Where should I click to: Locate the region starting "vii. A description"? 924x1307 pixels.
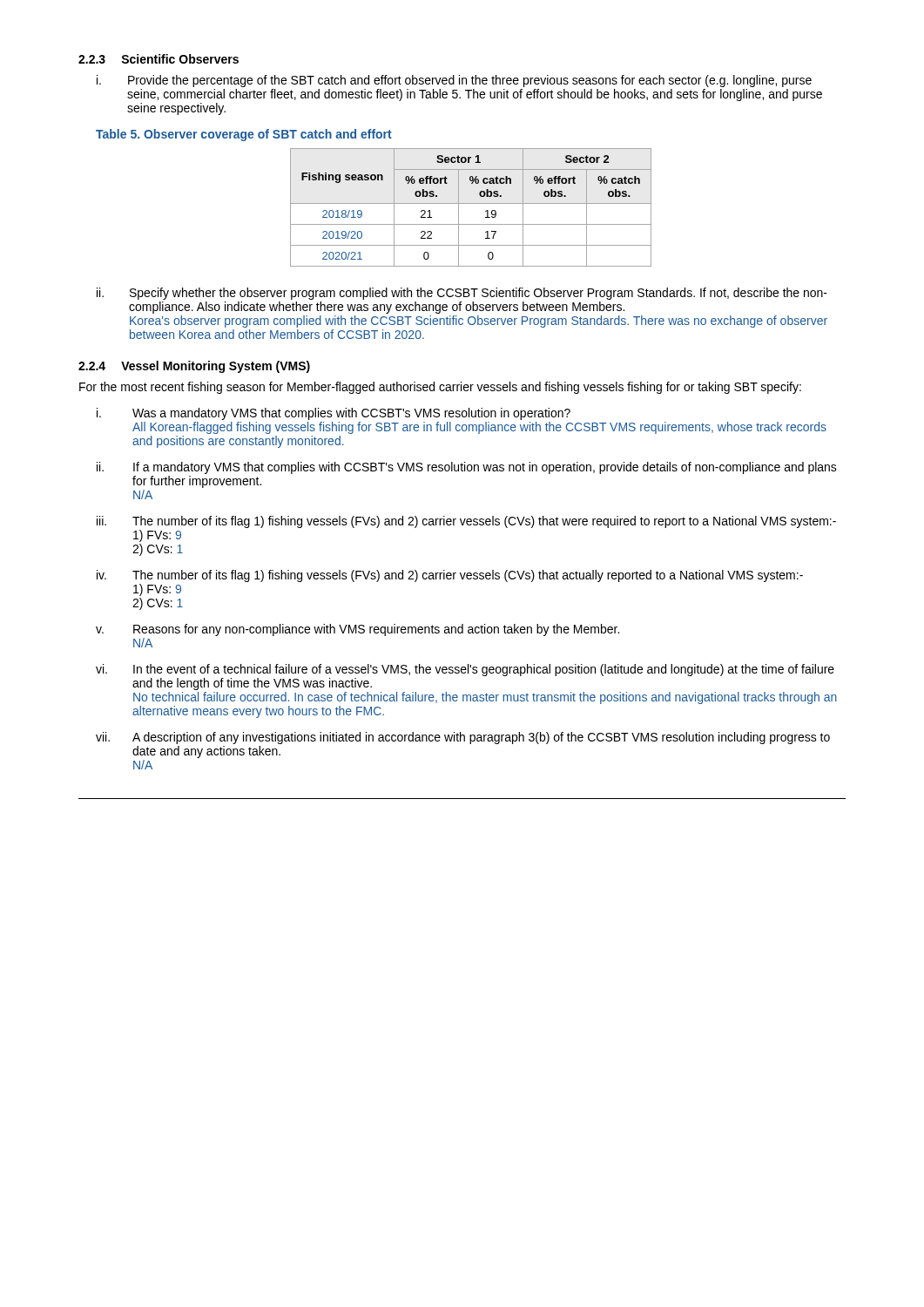pos(471,751)
